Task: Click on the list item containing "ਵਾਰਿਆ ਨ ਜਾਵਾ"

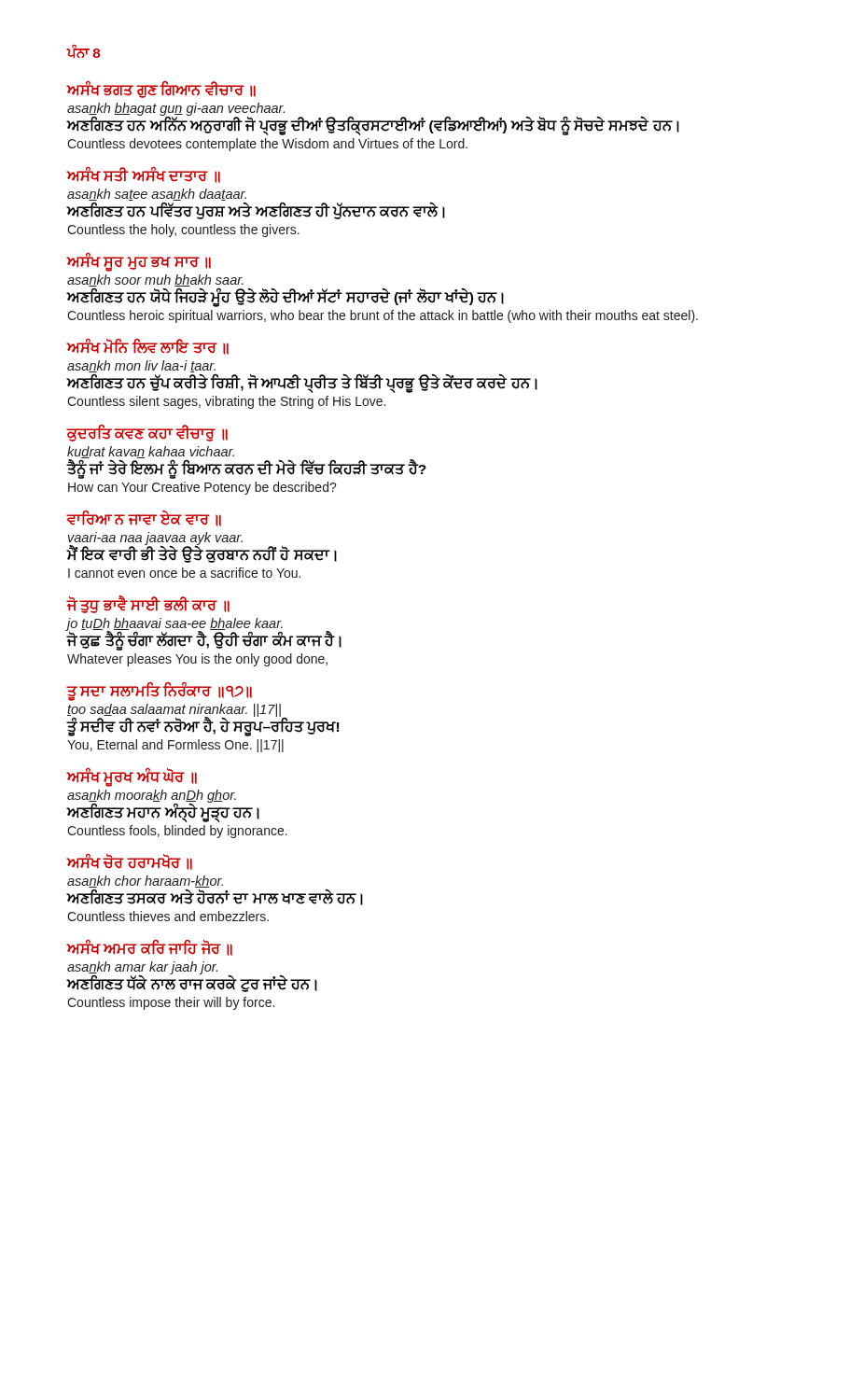Action: 144,518
